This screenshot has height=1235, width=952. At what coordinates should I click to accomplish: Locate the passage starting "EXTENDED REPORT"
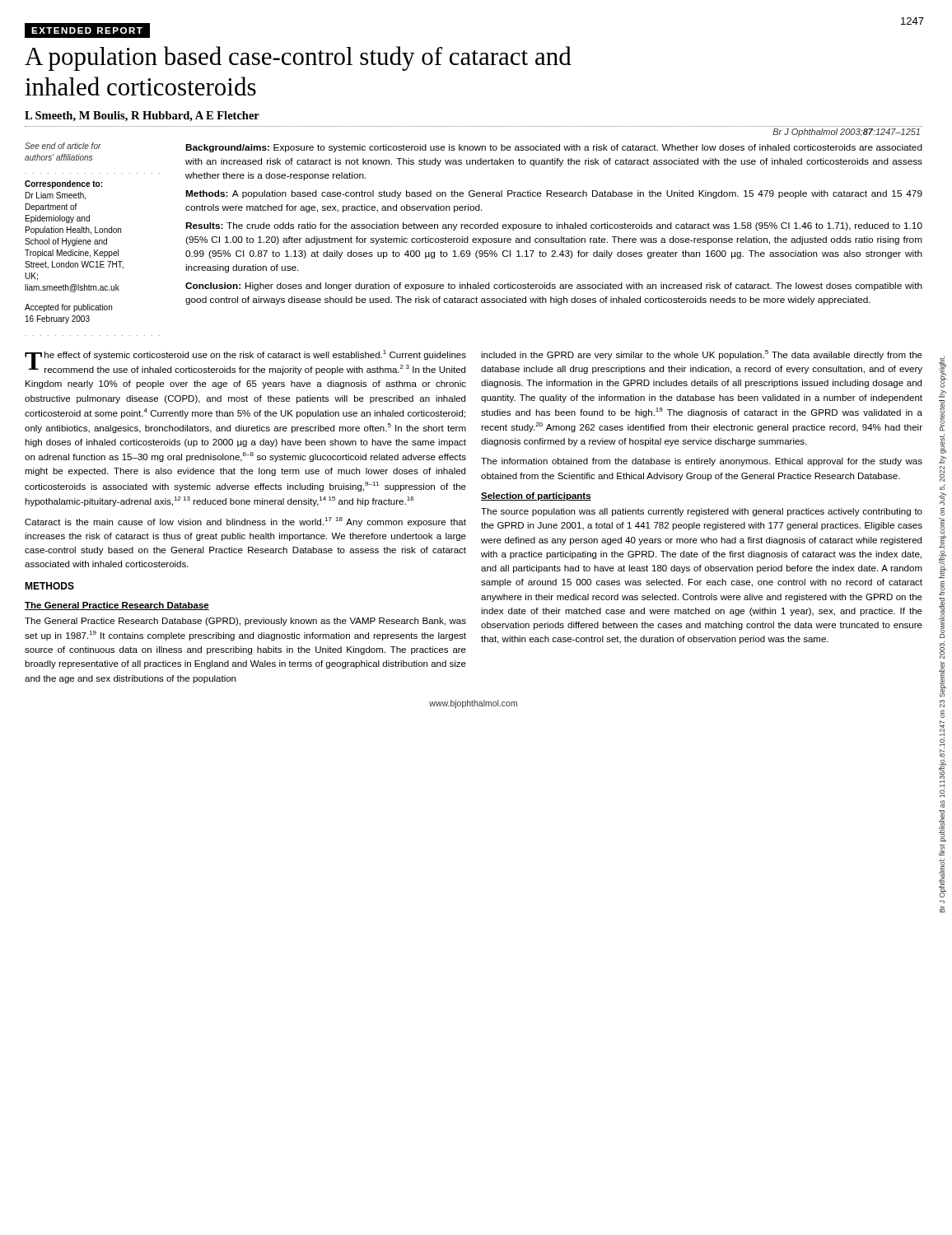87,31
